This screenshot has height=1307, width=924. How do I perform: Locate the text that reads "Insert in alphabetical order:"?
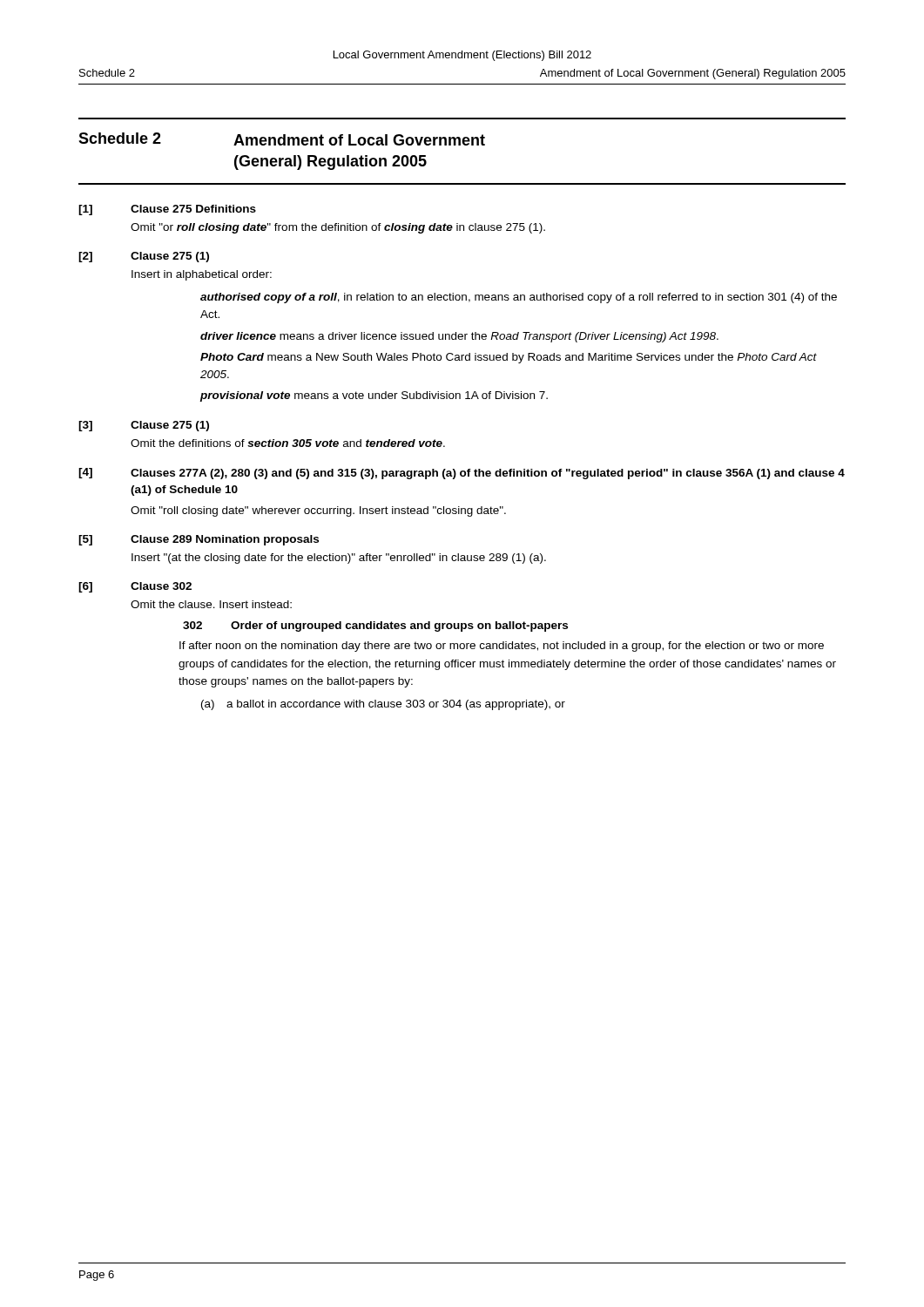click(x=202, y=275)
